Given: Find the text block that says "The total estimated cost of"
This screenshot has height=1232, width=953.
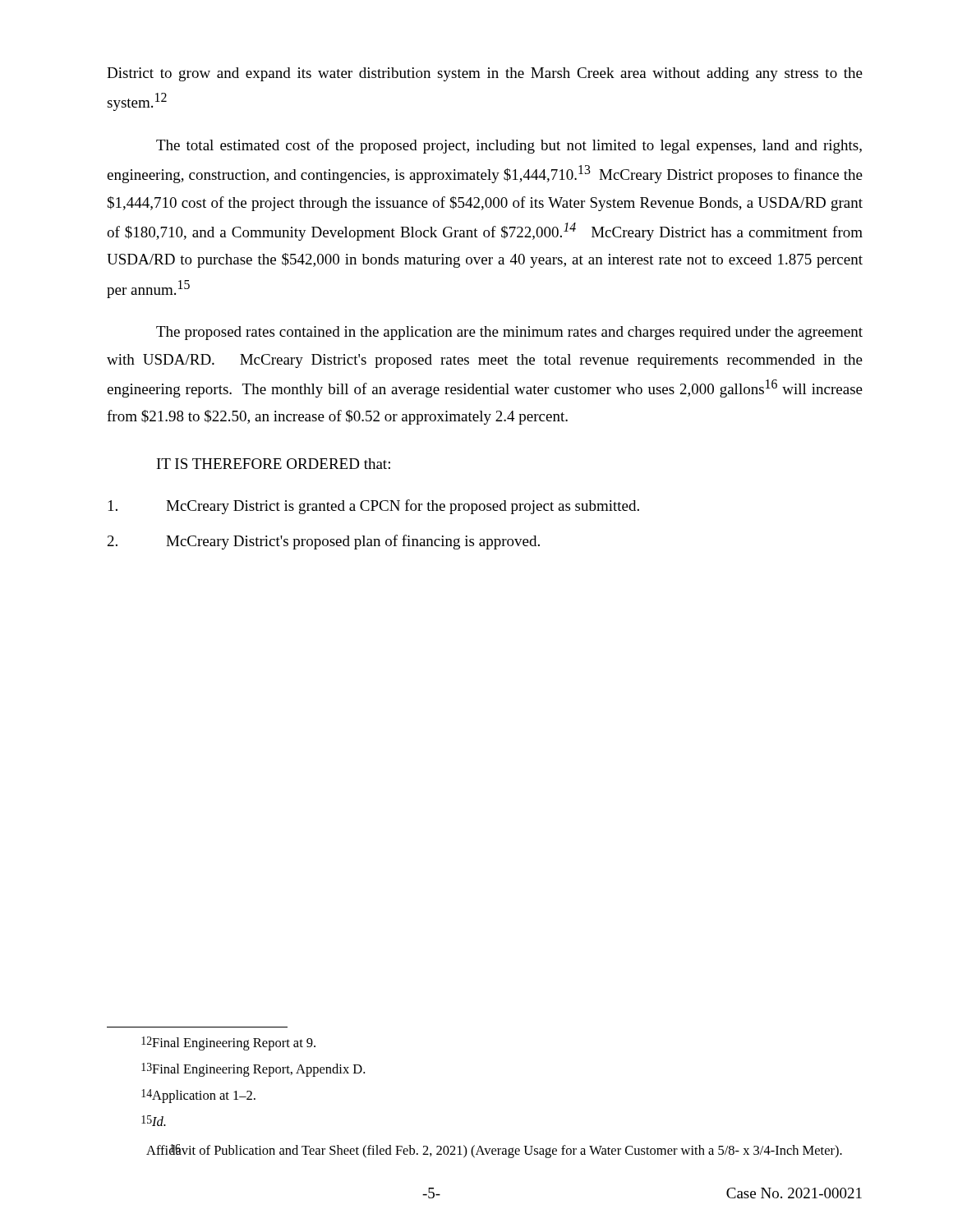Looking at the screenshot, I should pos(485,217).
